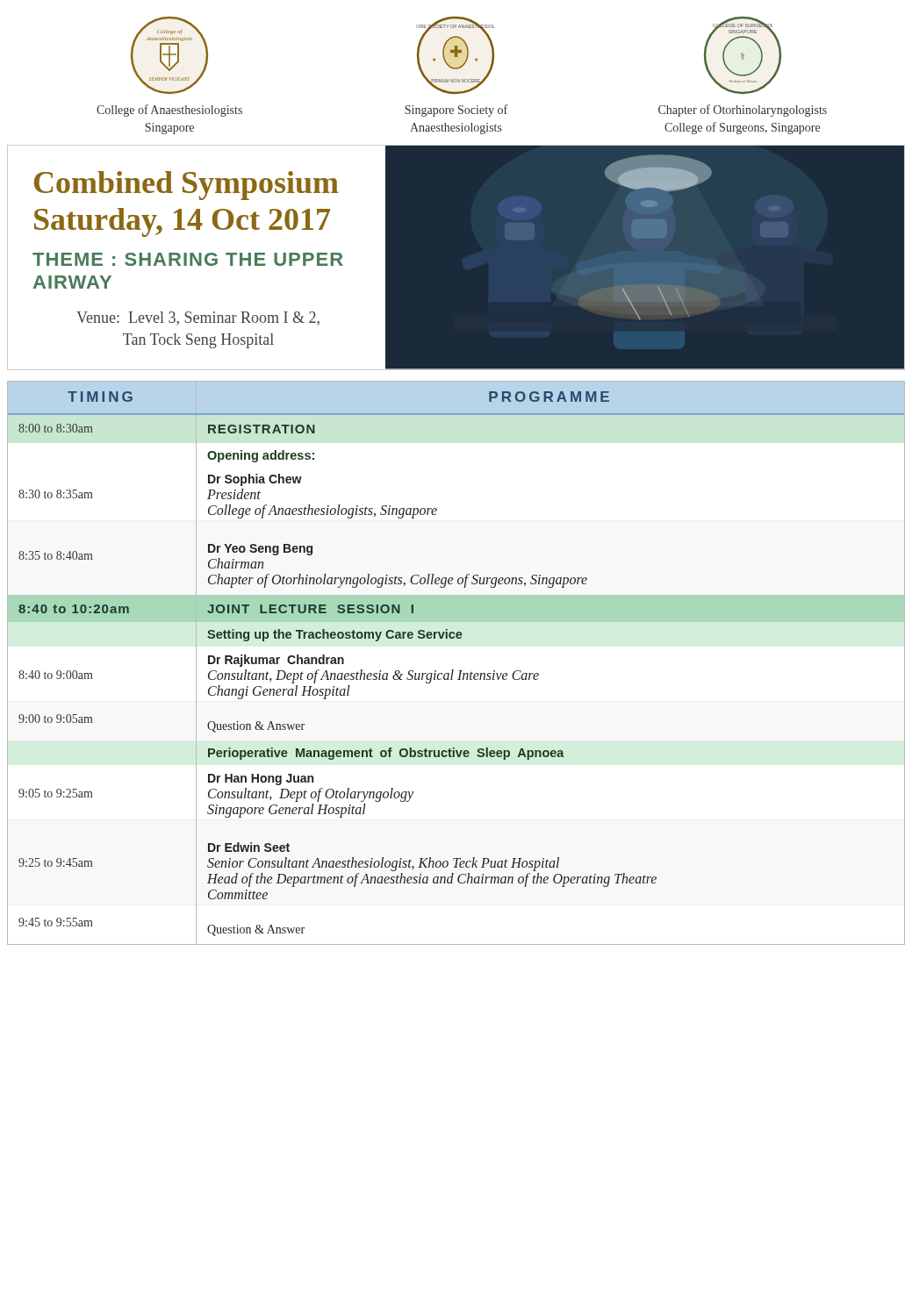This screenshot has height=1316, width=912.
Task: Select the photo
Action: (645, 257)
